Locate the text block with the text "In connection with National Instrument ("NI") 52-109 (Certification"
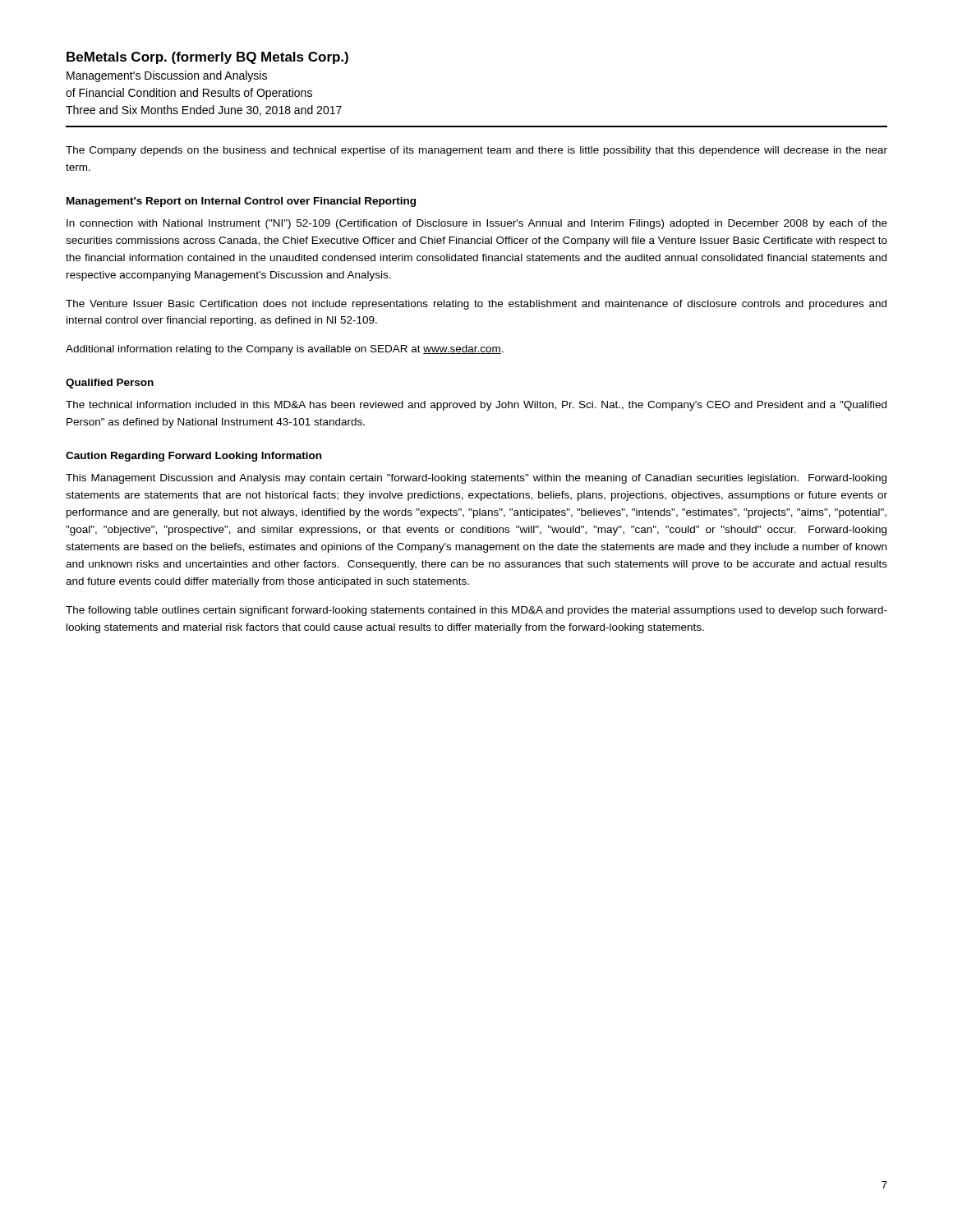The image size is (953, 1232). coord(476,249)
